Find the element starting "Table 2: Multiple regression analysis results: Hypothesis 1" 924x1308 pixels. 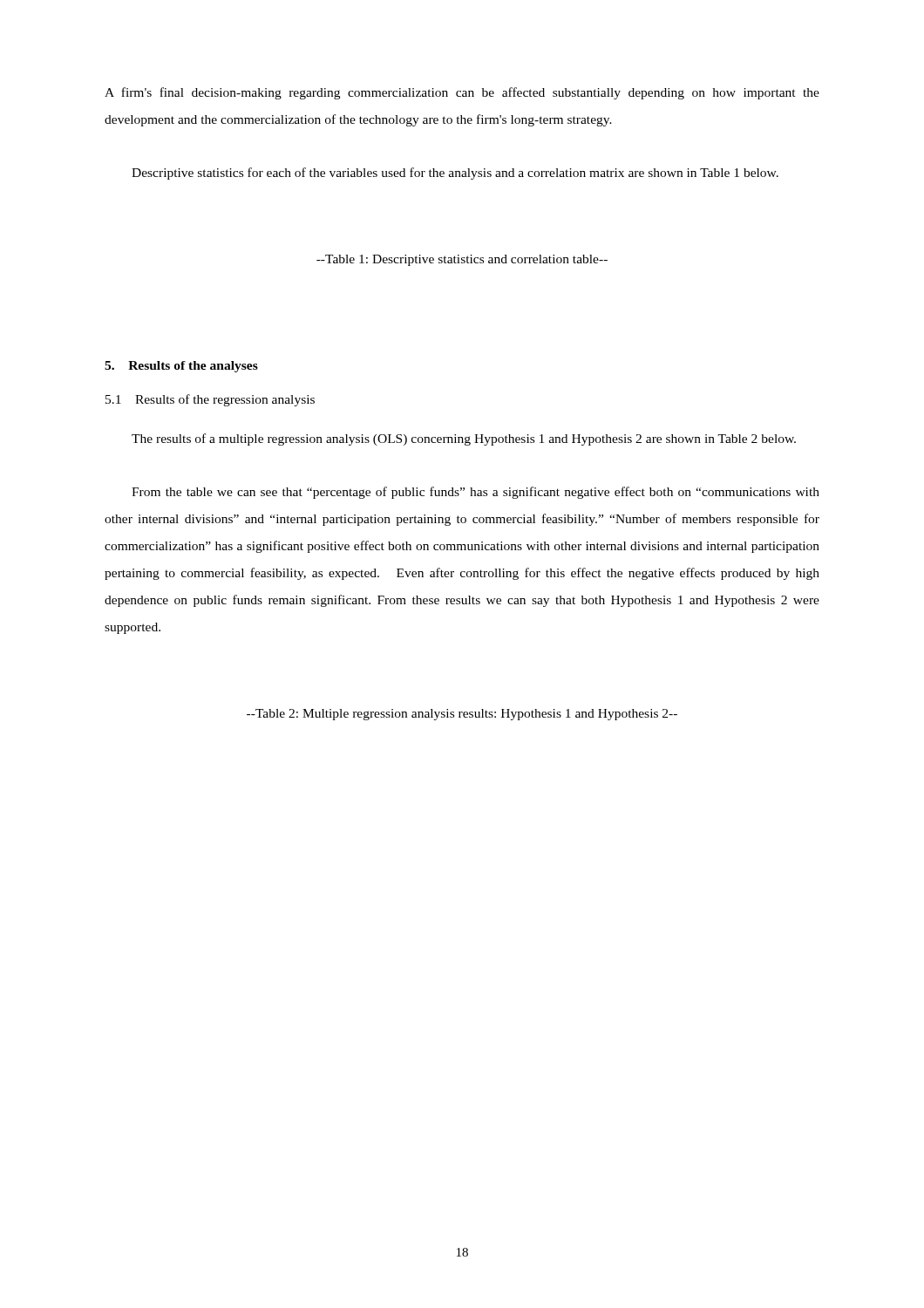462,713
